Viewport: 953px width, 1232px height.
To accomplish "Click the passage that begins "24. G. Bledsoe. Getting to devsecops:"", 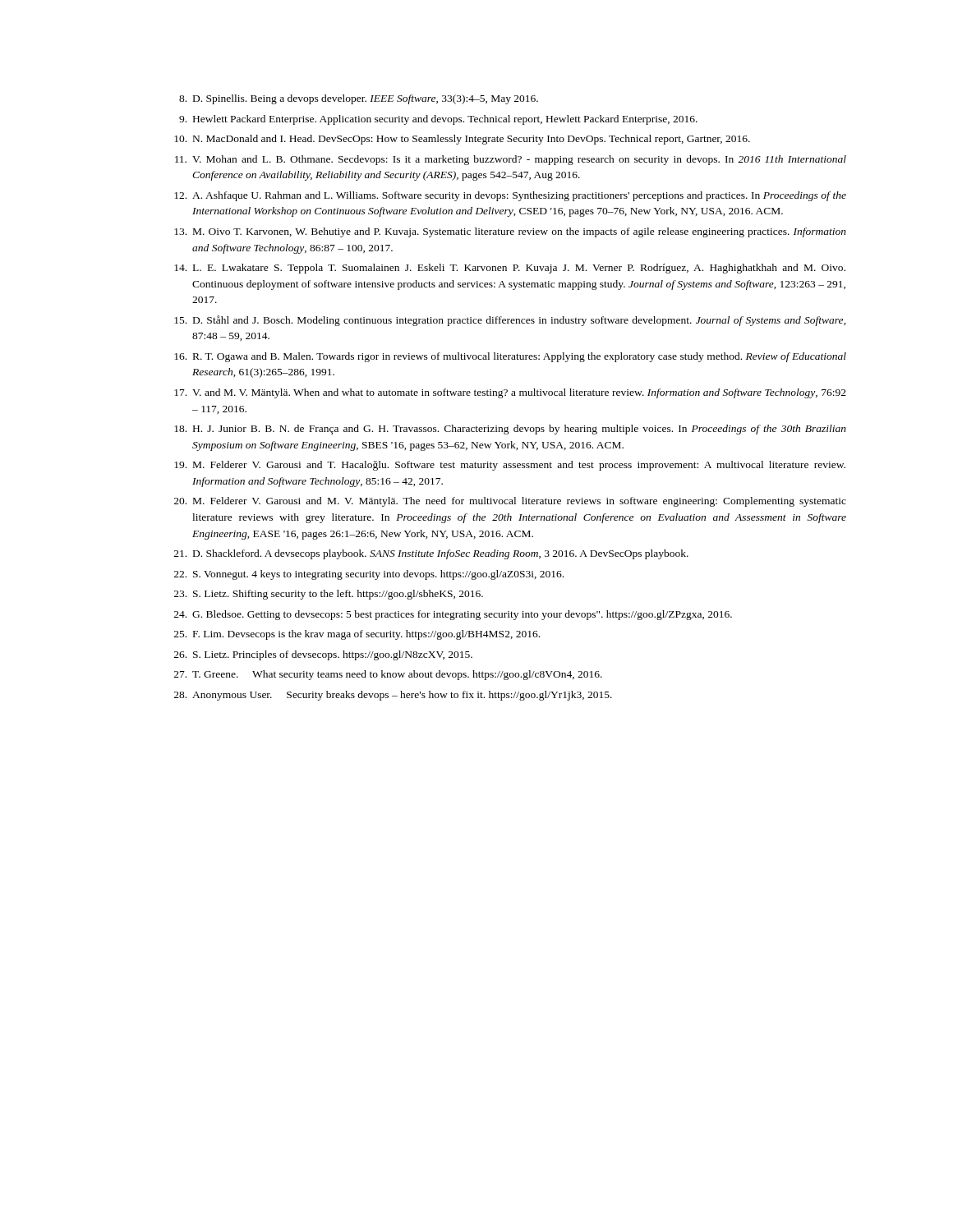I will click(x=501, y=614).
